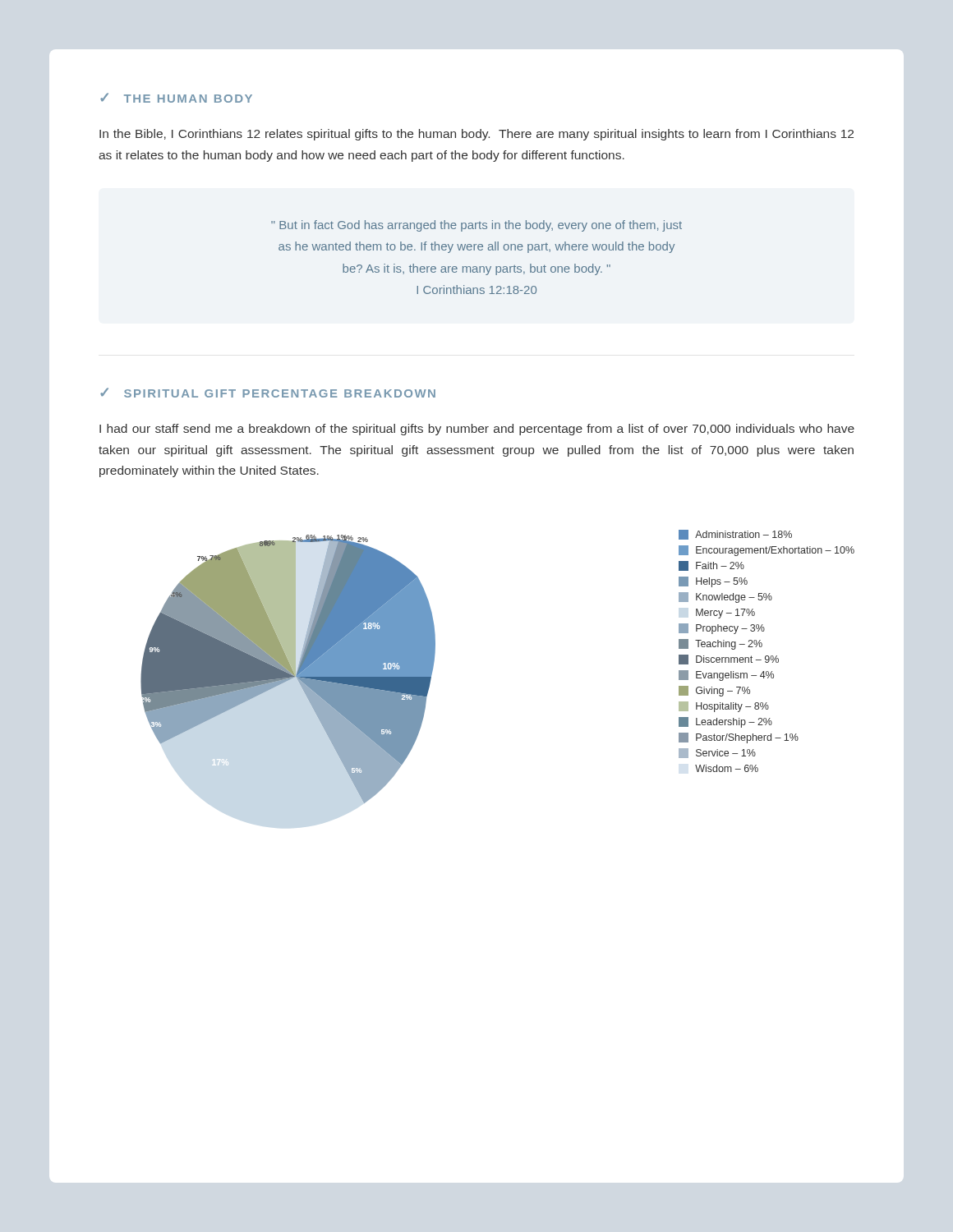Point to the block beginning "I had our staff"
This screenshot has height=1232, width=953.
(x=476, y=449)
